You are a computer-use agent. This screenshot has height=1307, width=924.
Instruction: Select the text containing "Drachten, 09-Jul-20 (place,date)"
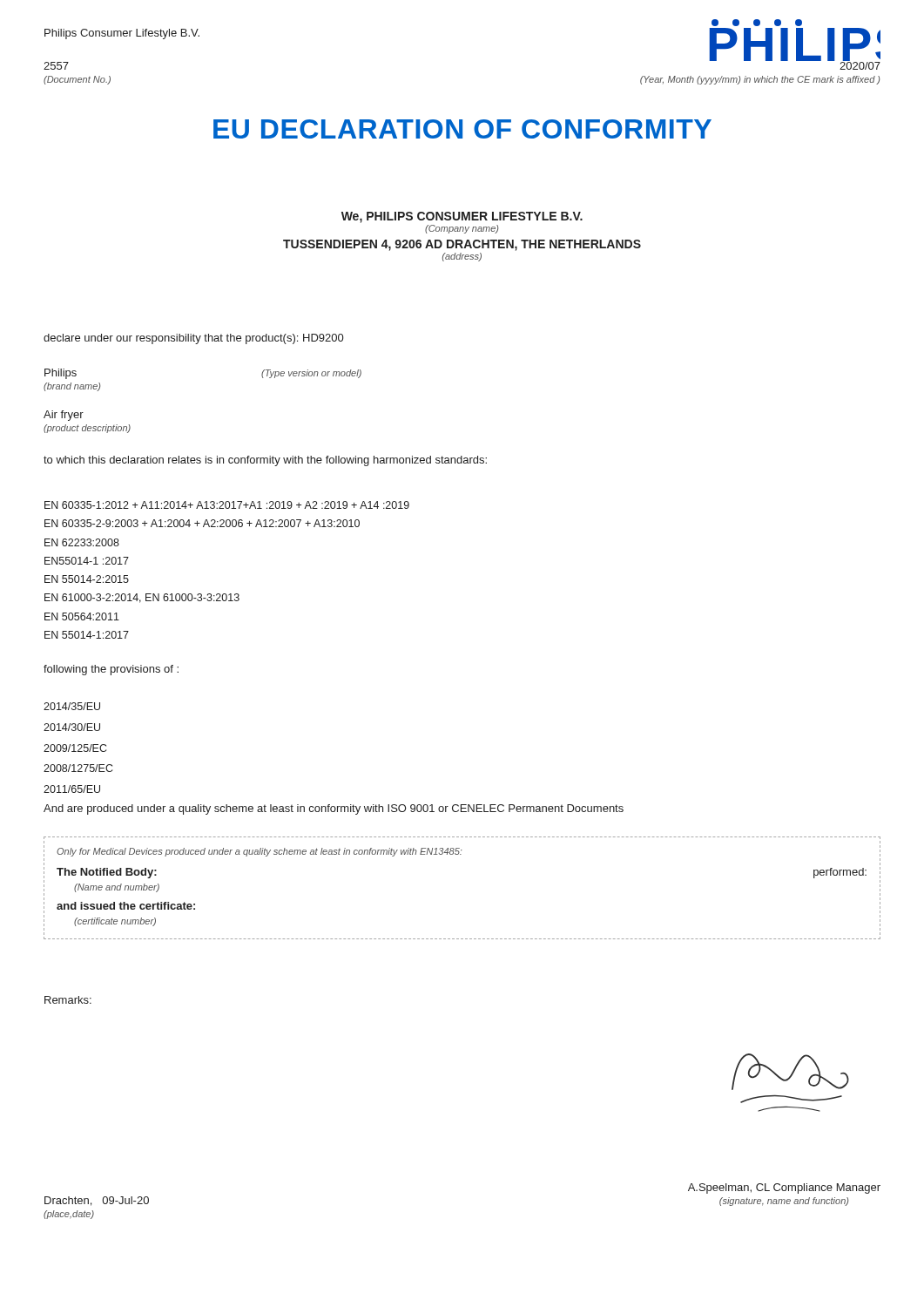point(96,1206)
